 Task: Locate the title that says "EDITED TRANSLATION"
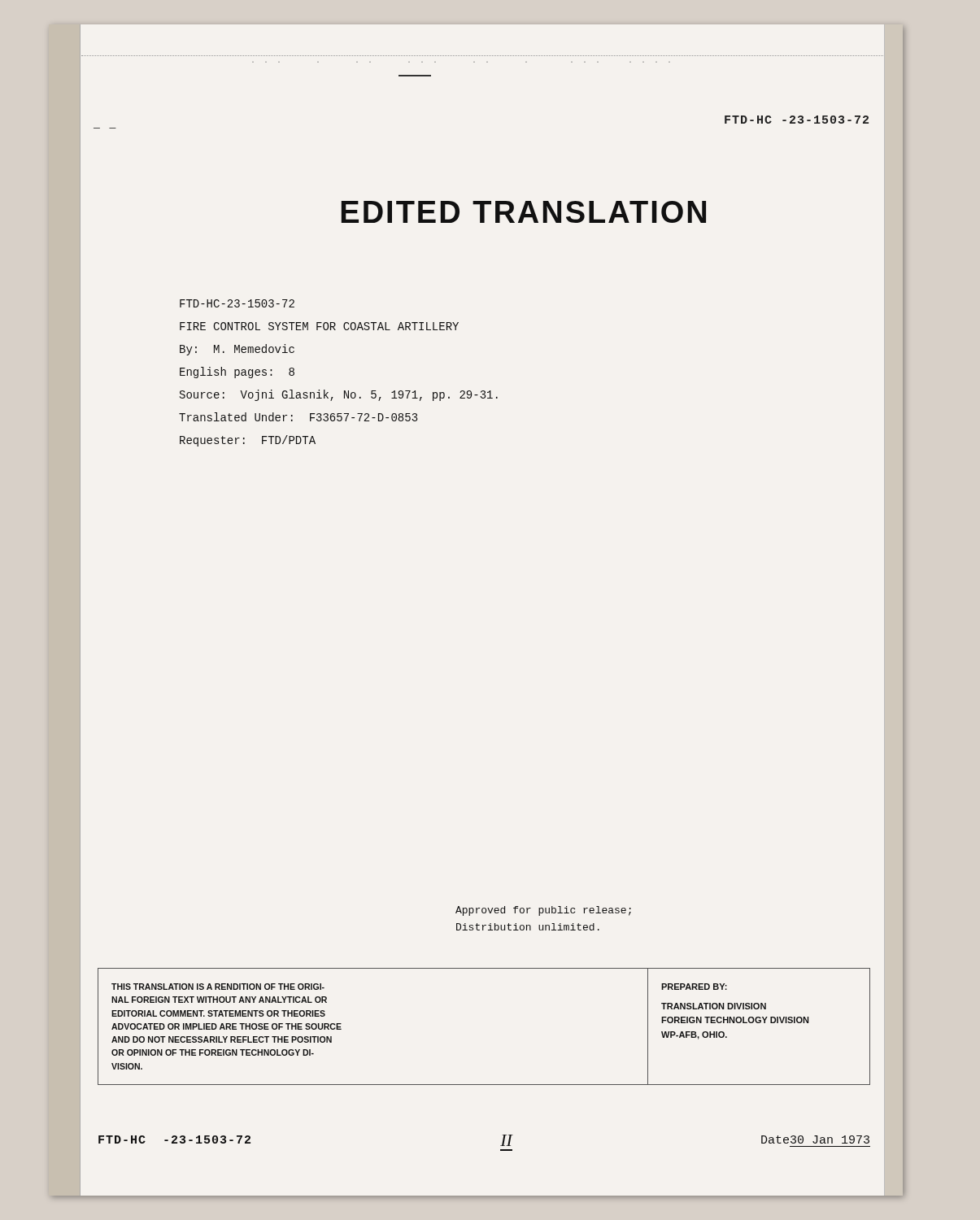[x=525, y=212]
